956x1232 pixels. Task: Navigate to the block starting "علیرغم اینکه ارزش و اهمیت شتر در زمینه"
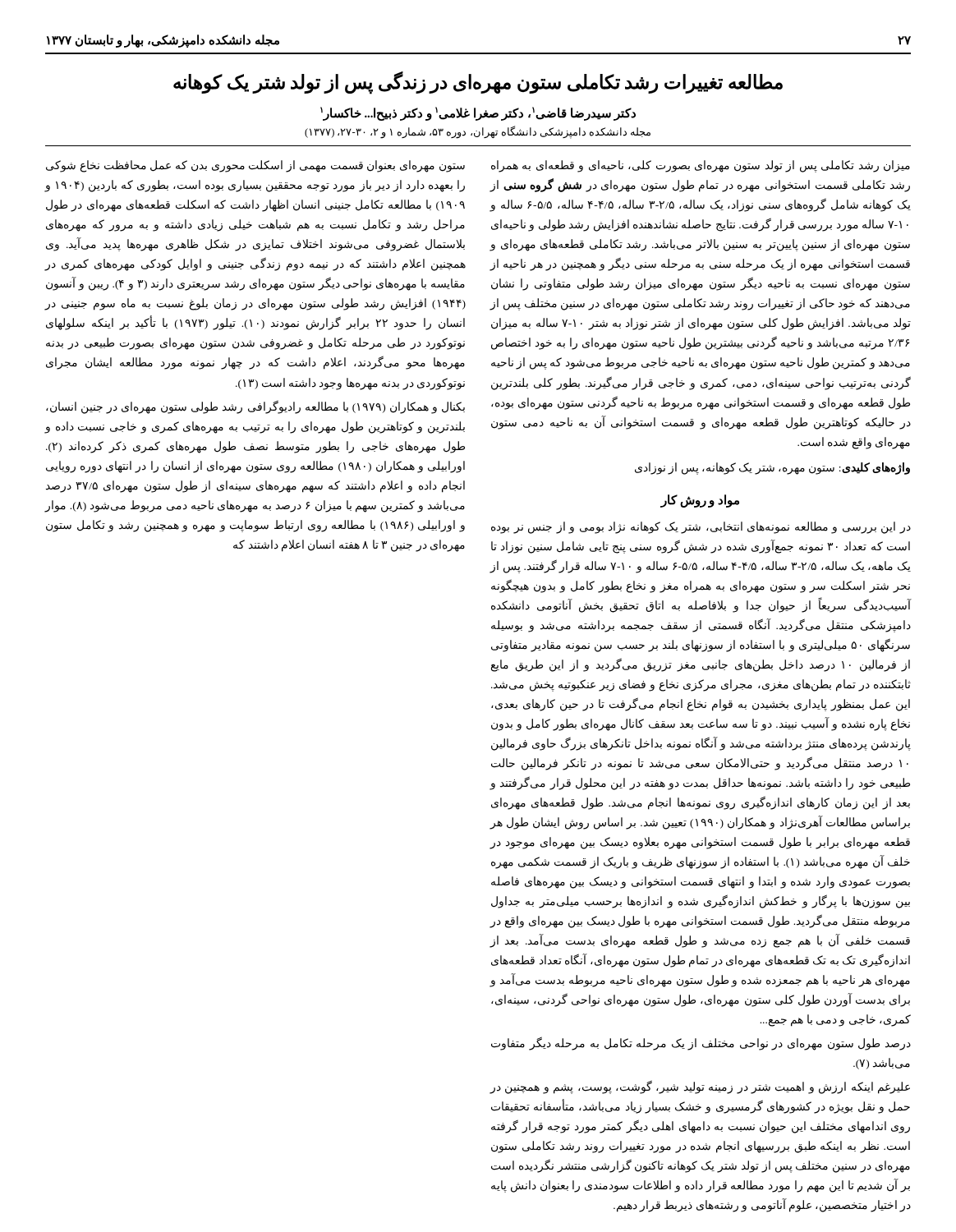(x=701, y=1147)
